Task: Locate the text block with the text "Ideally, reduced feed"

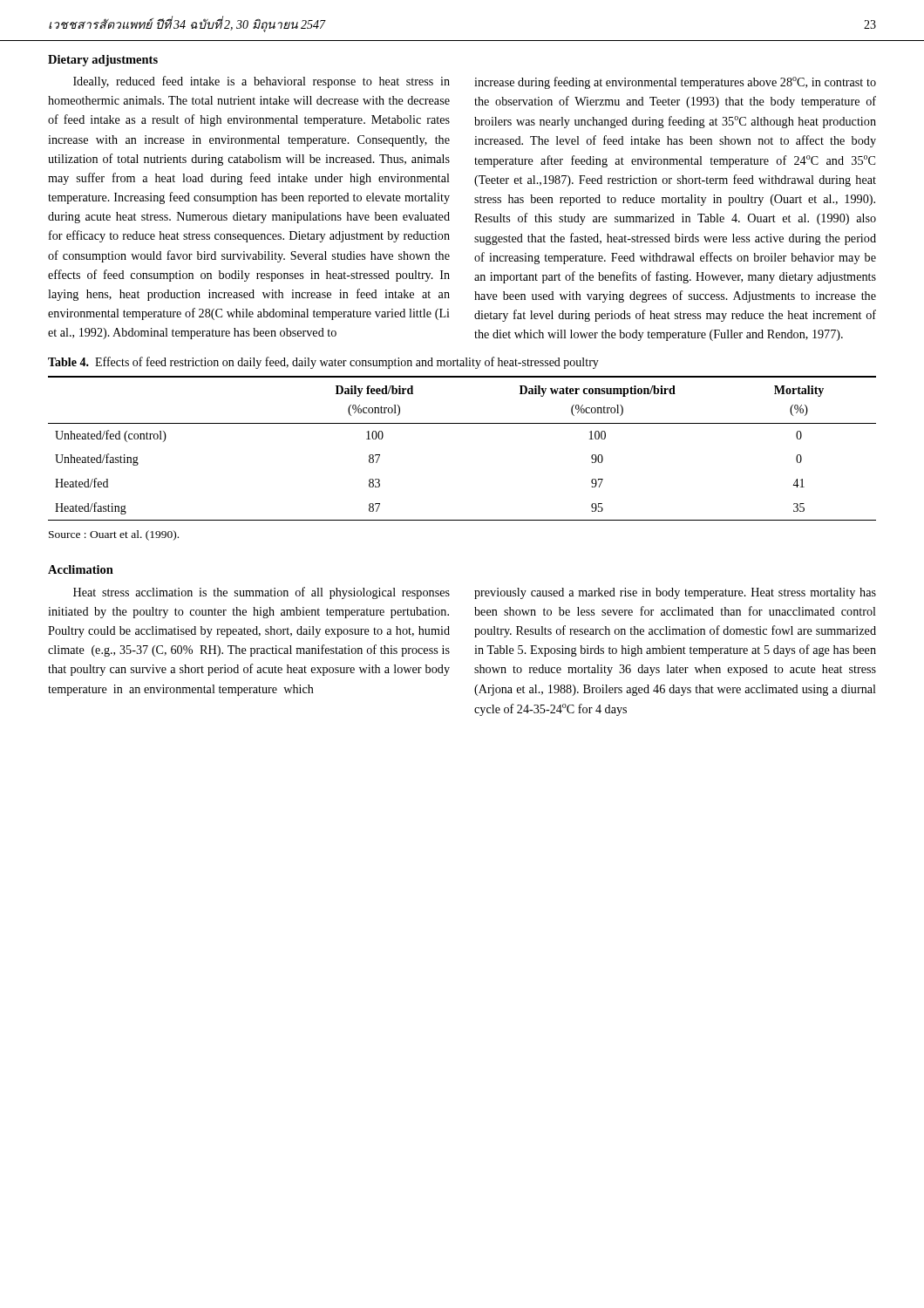Action: (249, 207)
